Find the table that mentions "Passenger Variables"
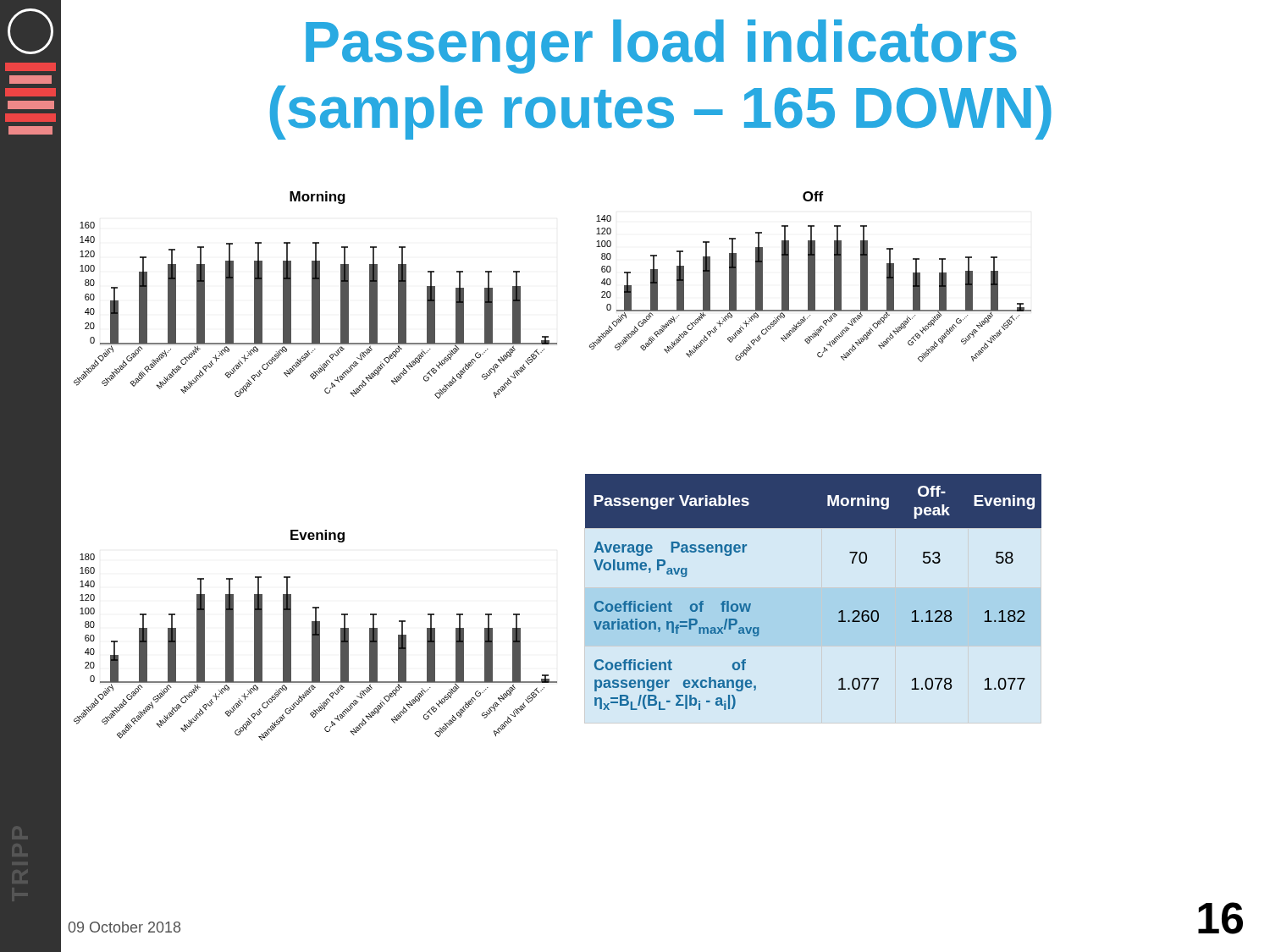This screenshot has width=1270, height=952. coord(813,599)
